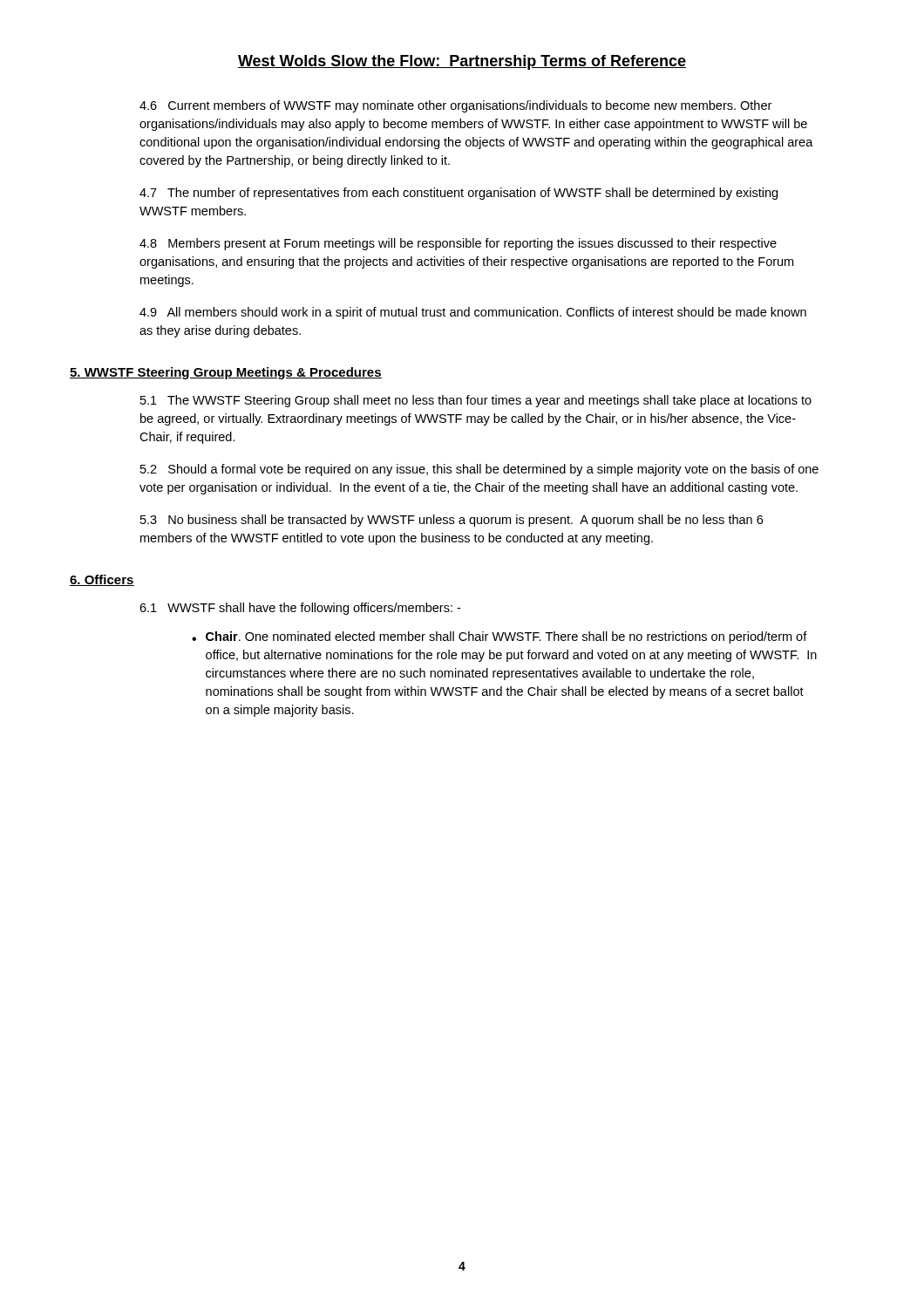This screenshot has height=1308, width=924.
Task: Locate the passage starting "9 All members should work in"
Action: [x=473, y=321]
